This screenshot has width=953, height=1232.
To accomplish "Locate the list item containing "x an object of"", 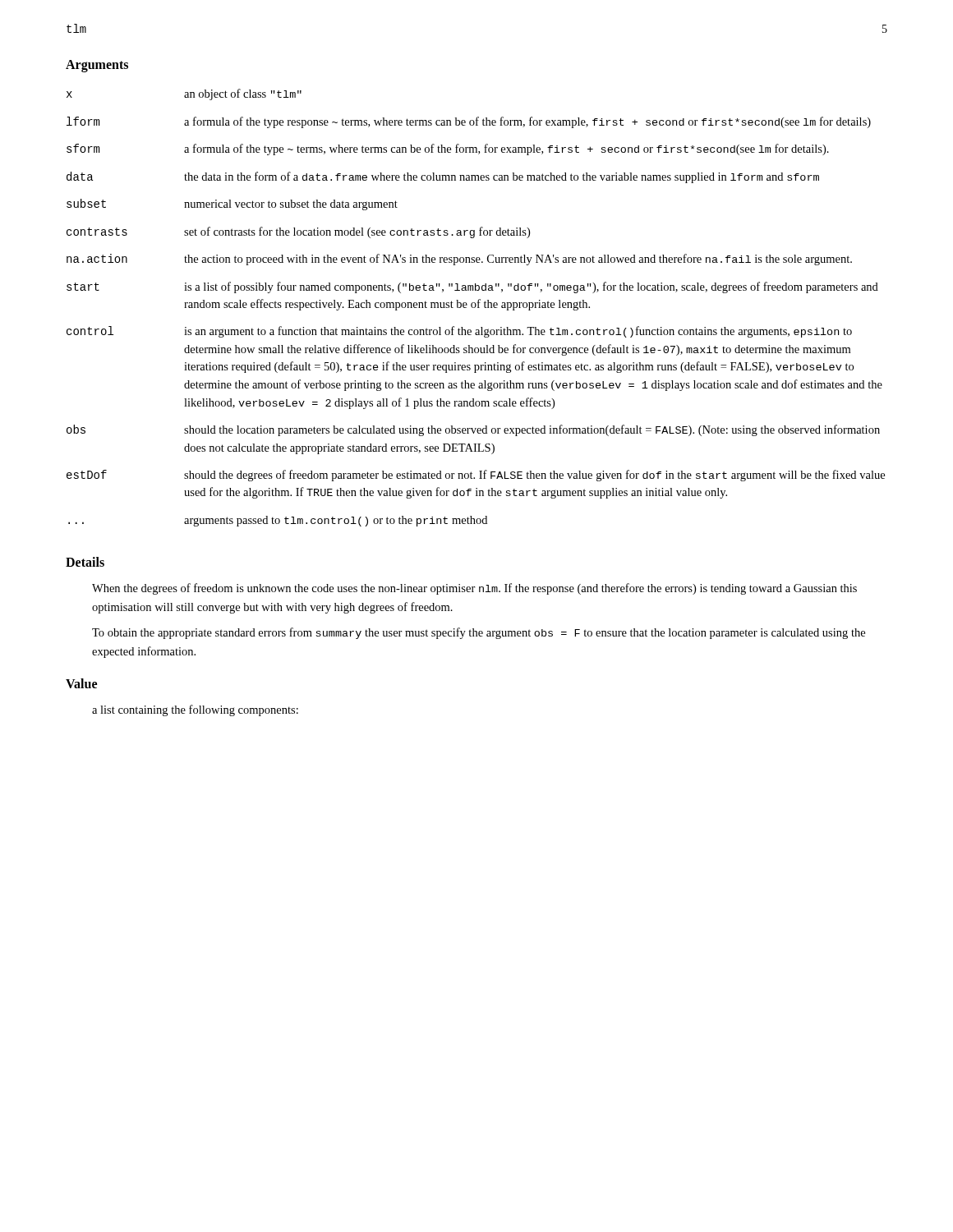I will (184, 94).
